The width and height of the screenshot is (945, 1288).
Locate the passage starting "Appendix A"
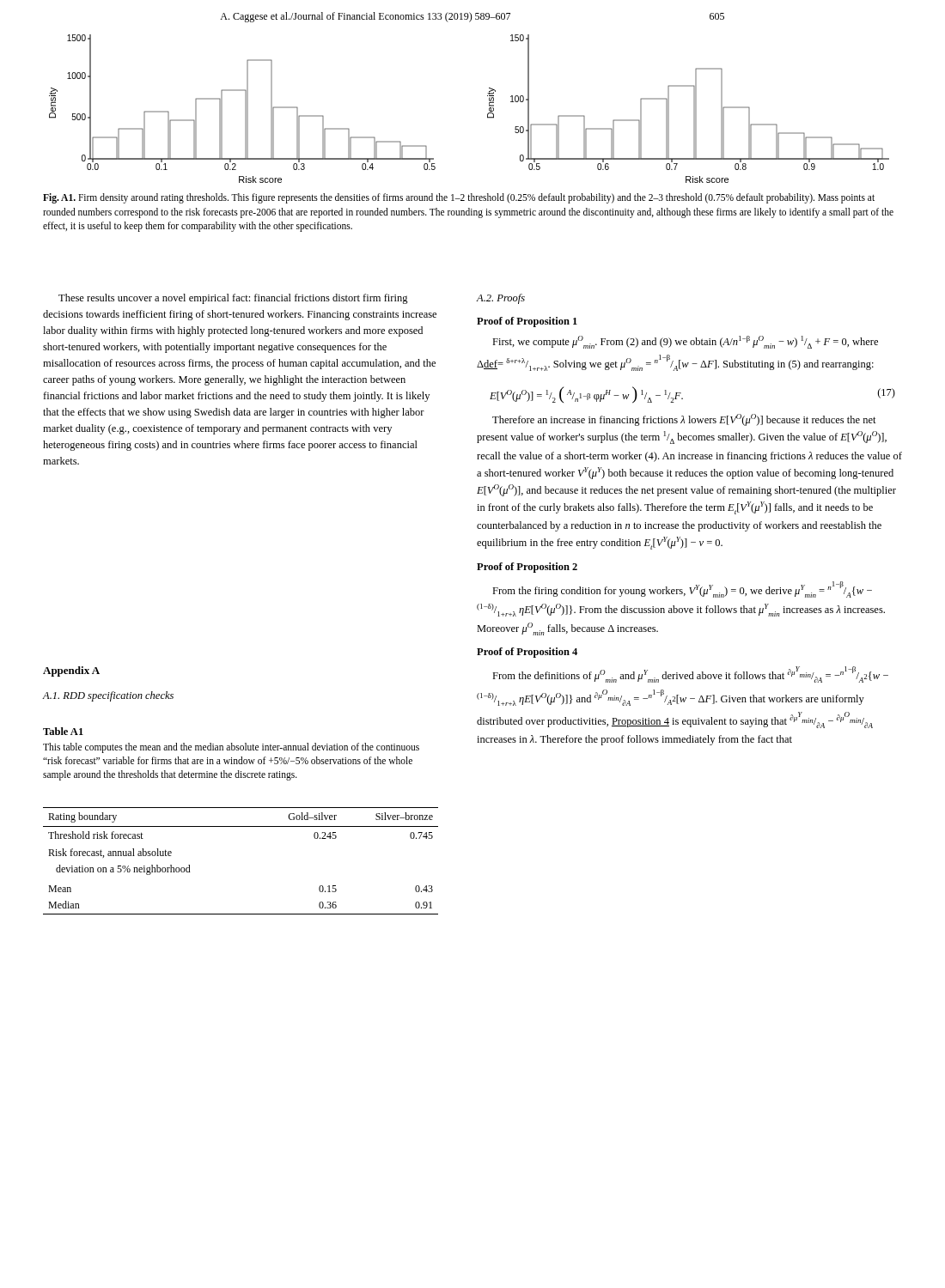(x=71, y=670)
